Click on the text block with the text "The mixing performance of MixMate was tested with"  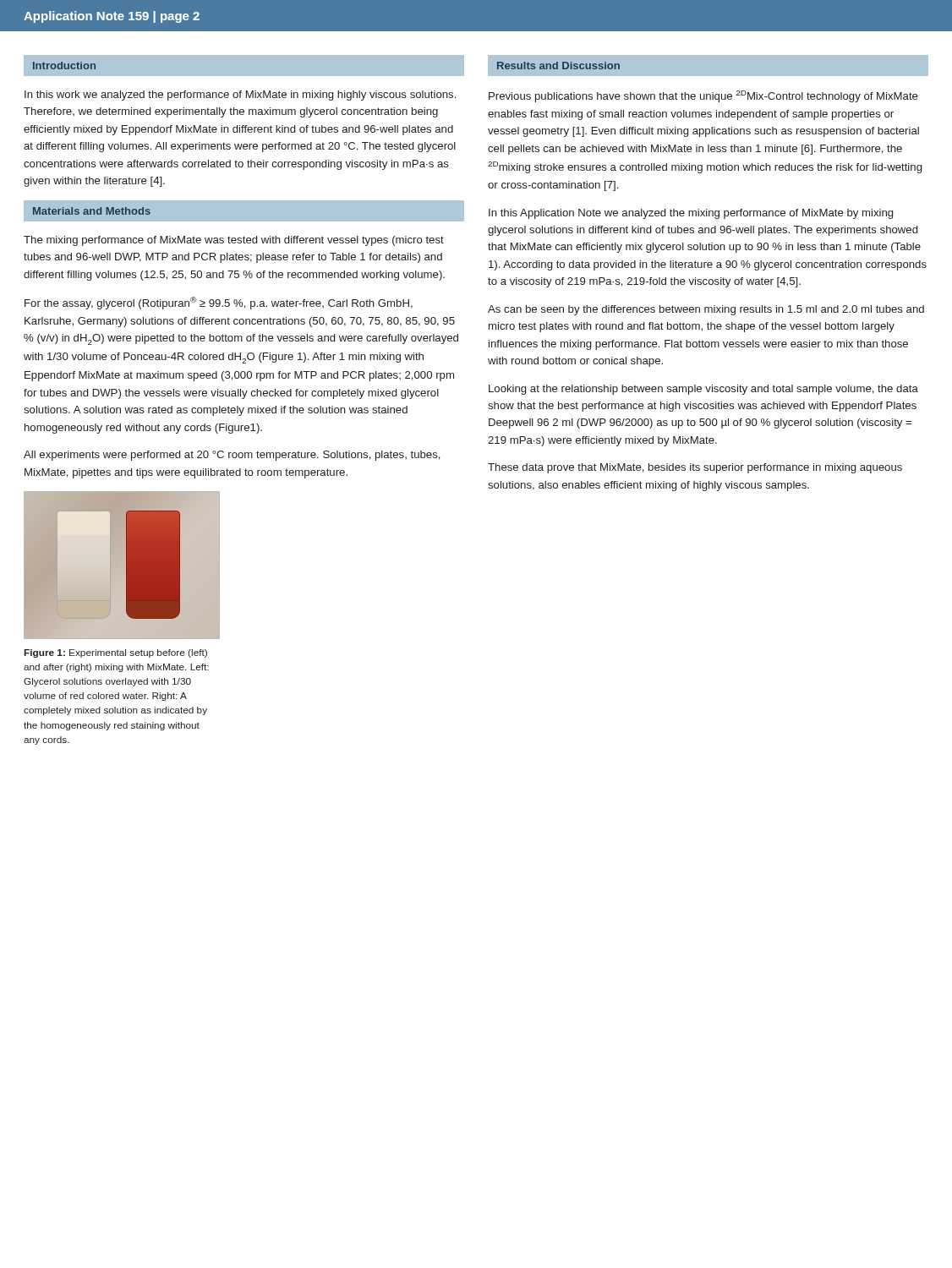(244, 356)
